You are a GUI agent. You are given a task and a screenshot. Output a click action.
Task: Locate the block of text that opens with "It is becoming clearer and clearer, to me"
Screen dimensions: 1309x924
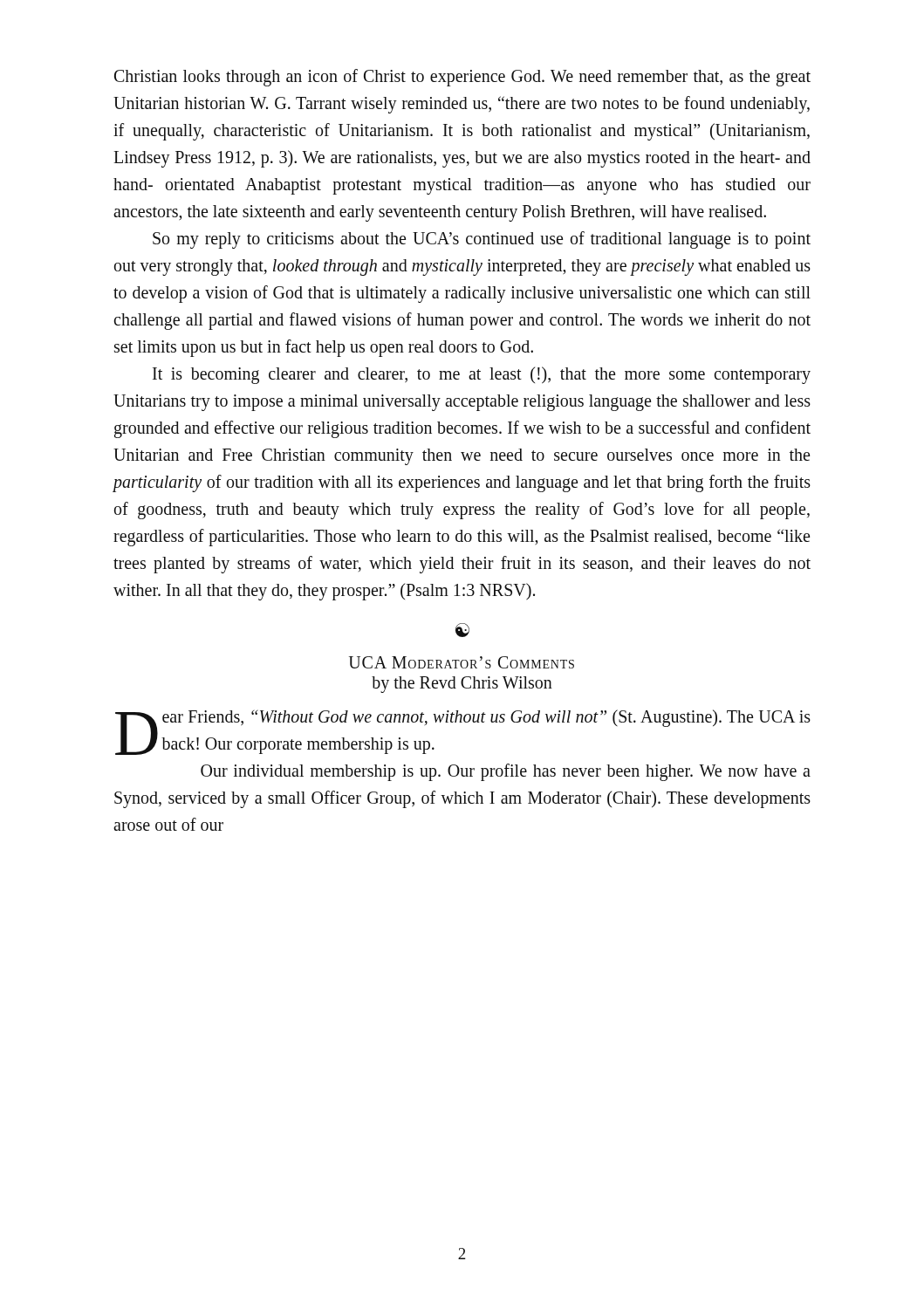pos(462,482)
